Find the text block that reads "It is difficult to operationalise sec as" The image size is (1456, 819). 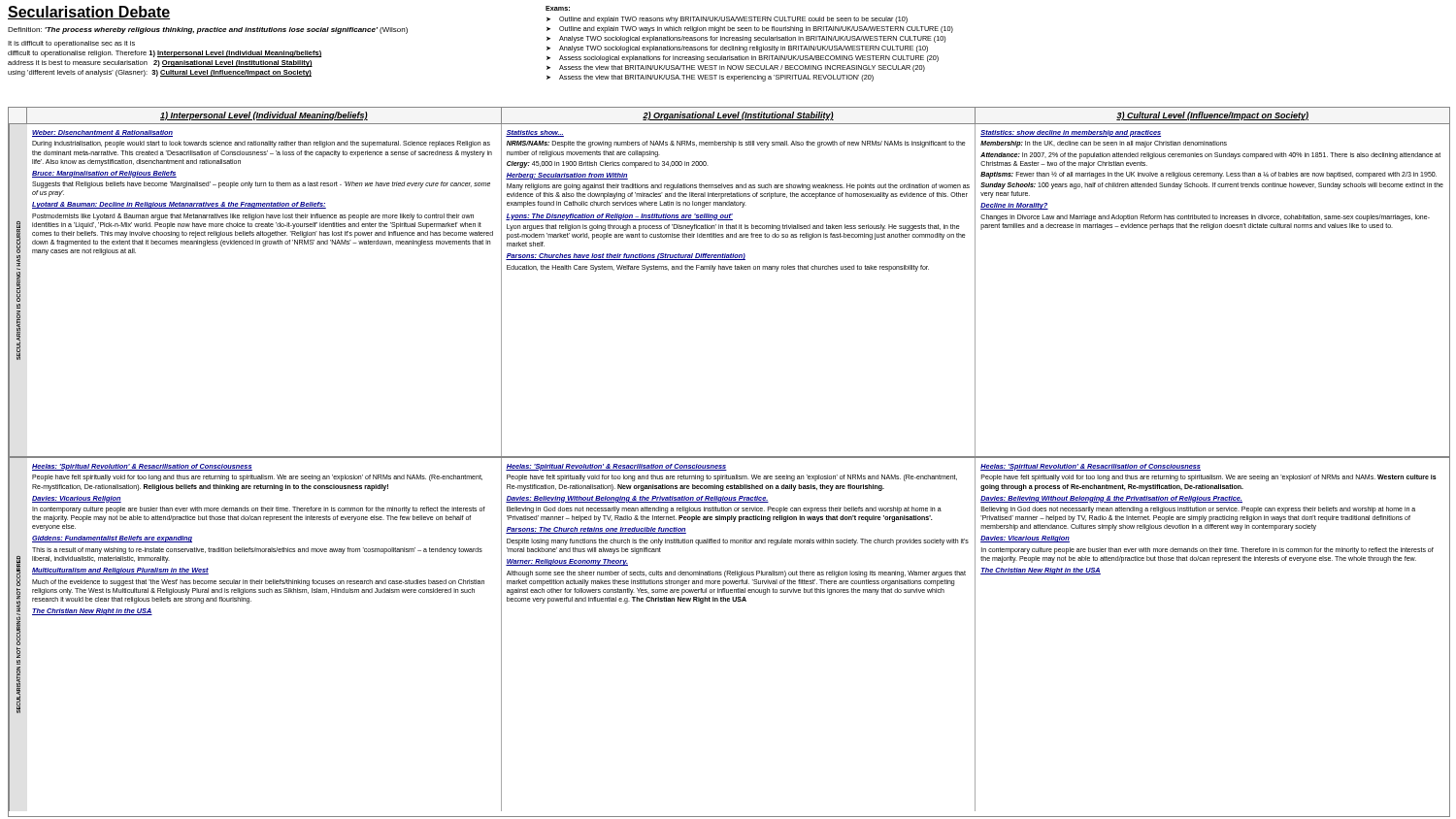click(x=165, y=58)
